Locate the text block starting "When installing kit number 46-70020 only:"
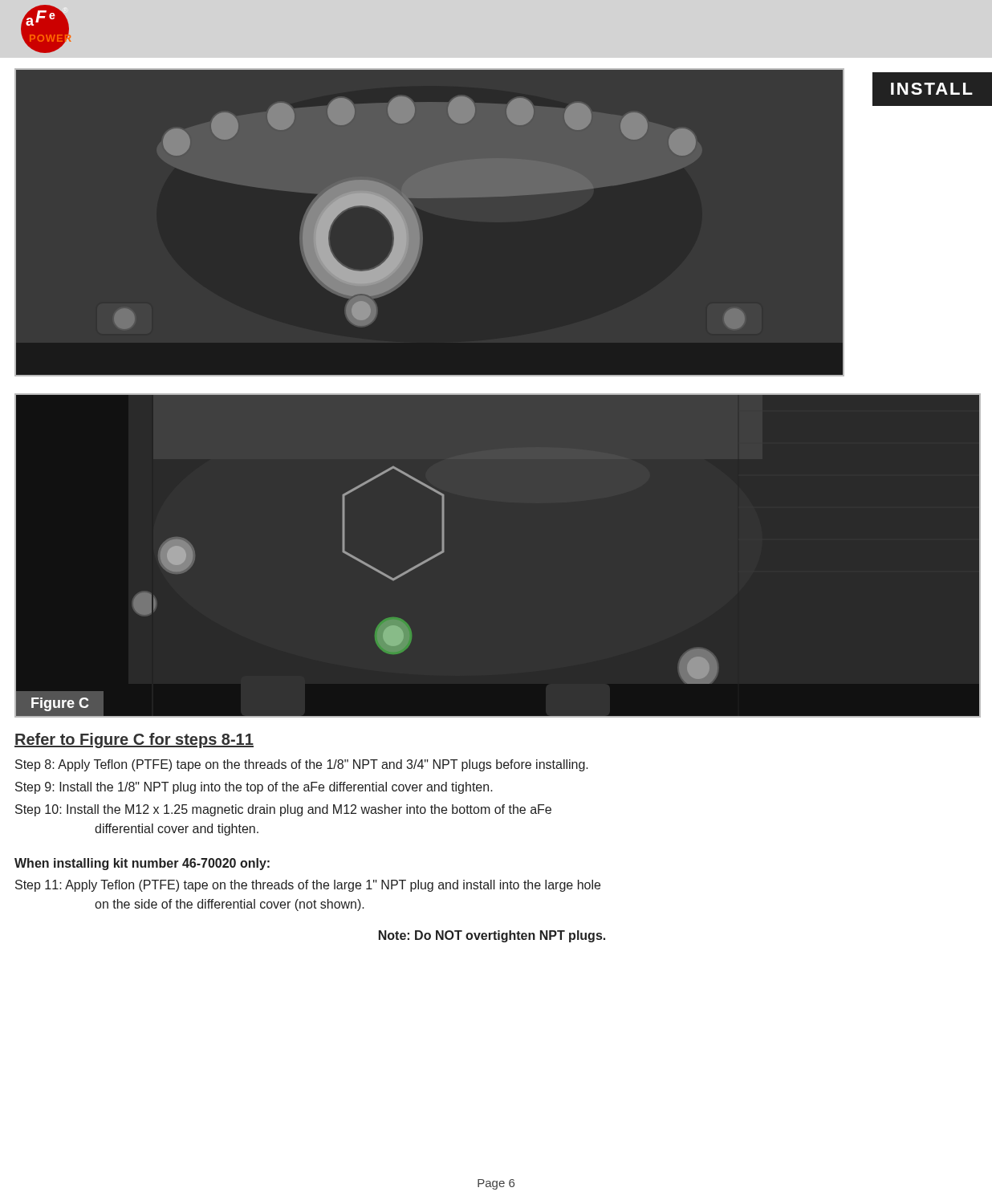992x1204 pixels. [x=143, y=863]
